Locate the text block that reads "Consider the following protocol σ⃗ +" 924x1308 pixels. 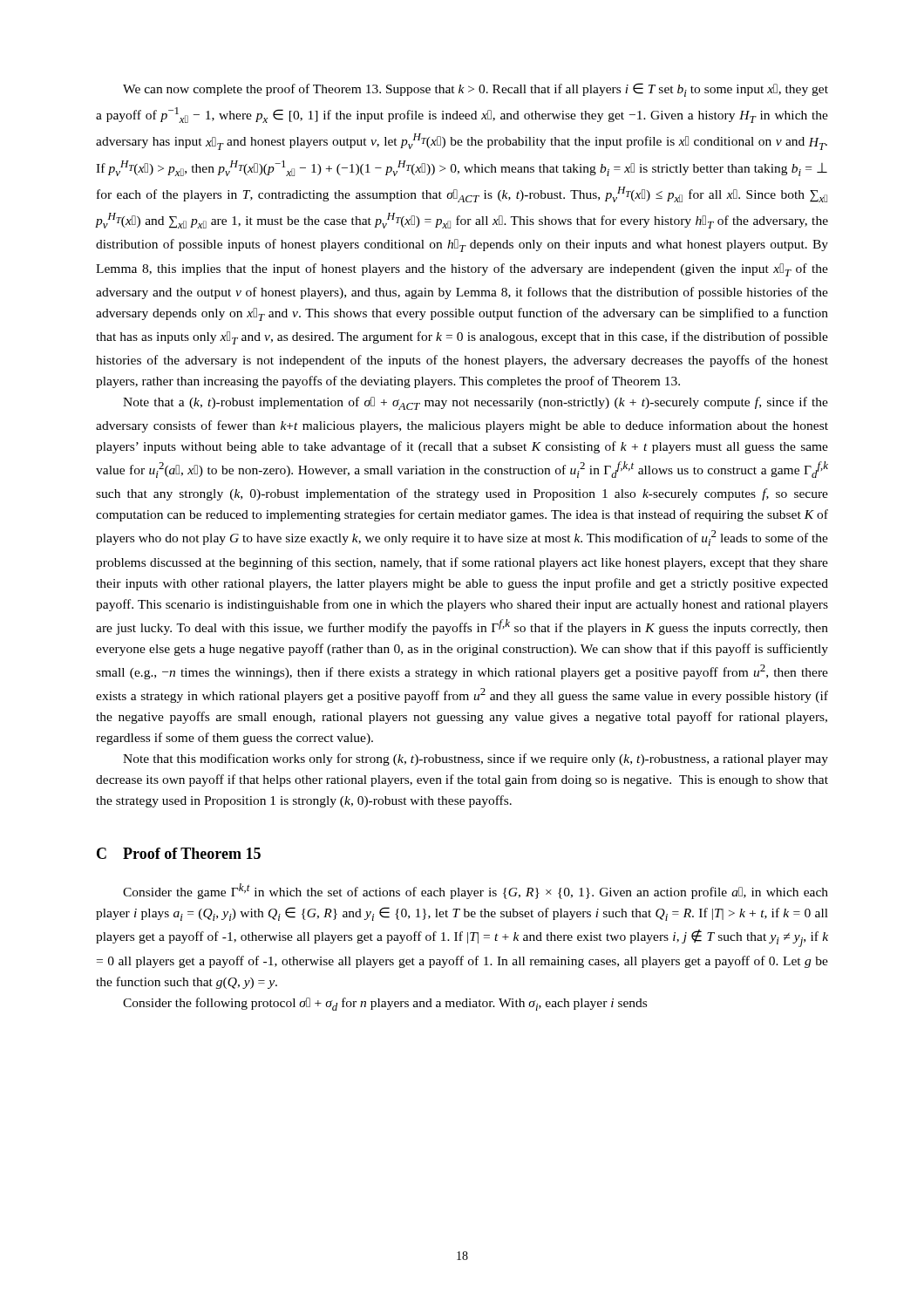click(x=385, y=1004)
